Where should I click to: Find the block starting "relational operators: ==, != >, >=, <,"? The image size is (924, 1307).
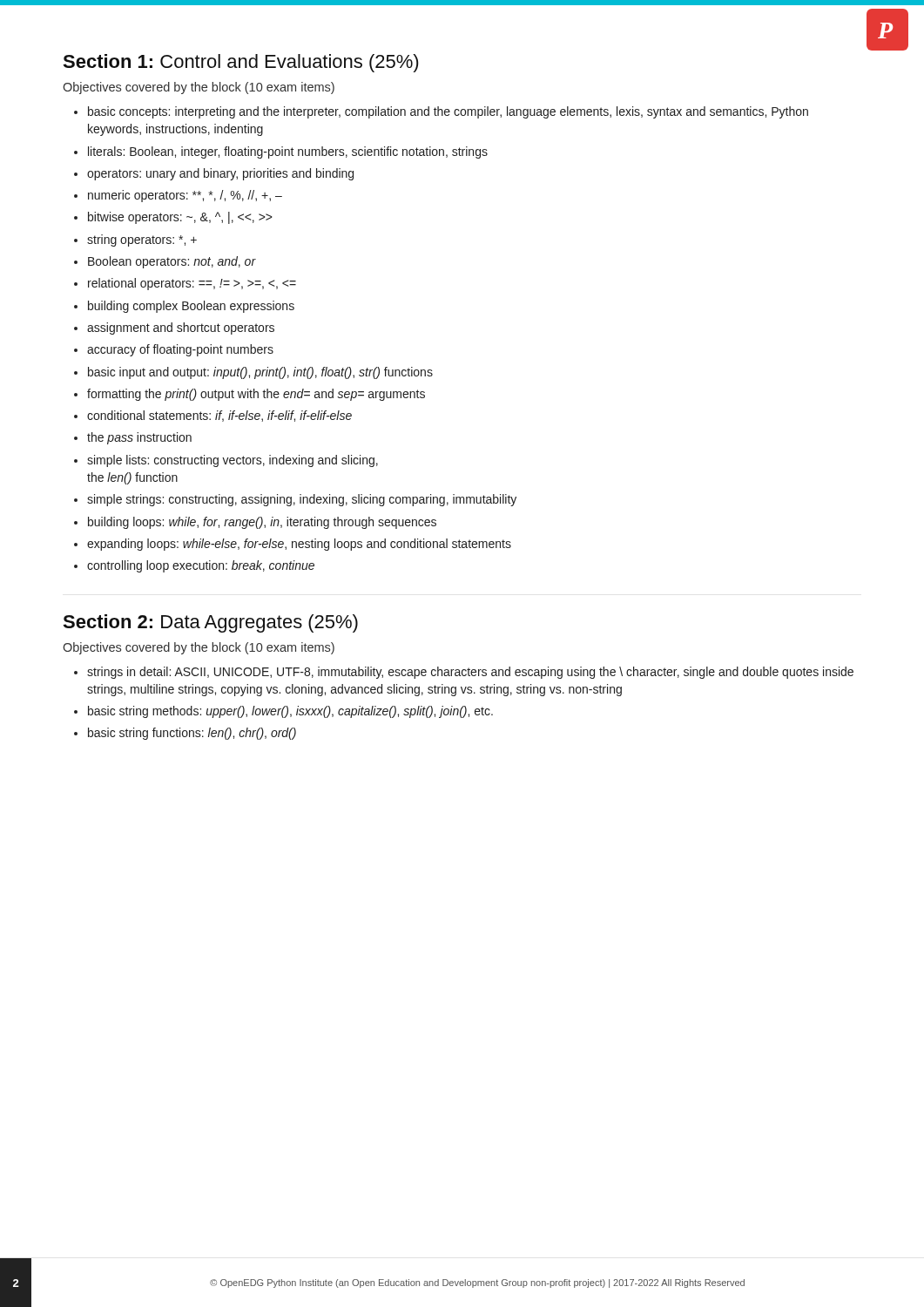[192, 283]
